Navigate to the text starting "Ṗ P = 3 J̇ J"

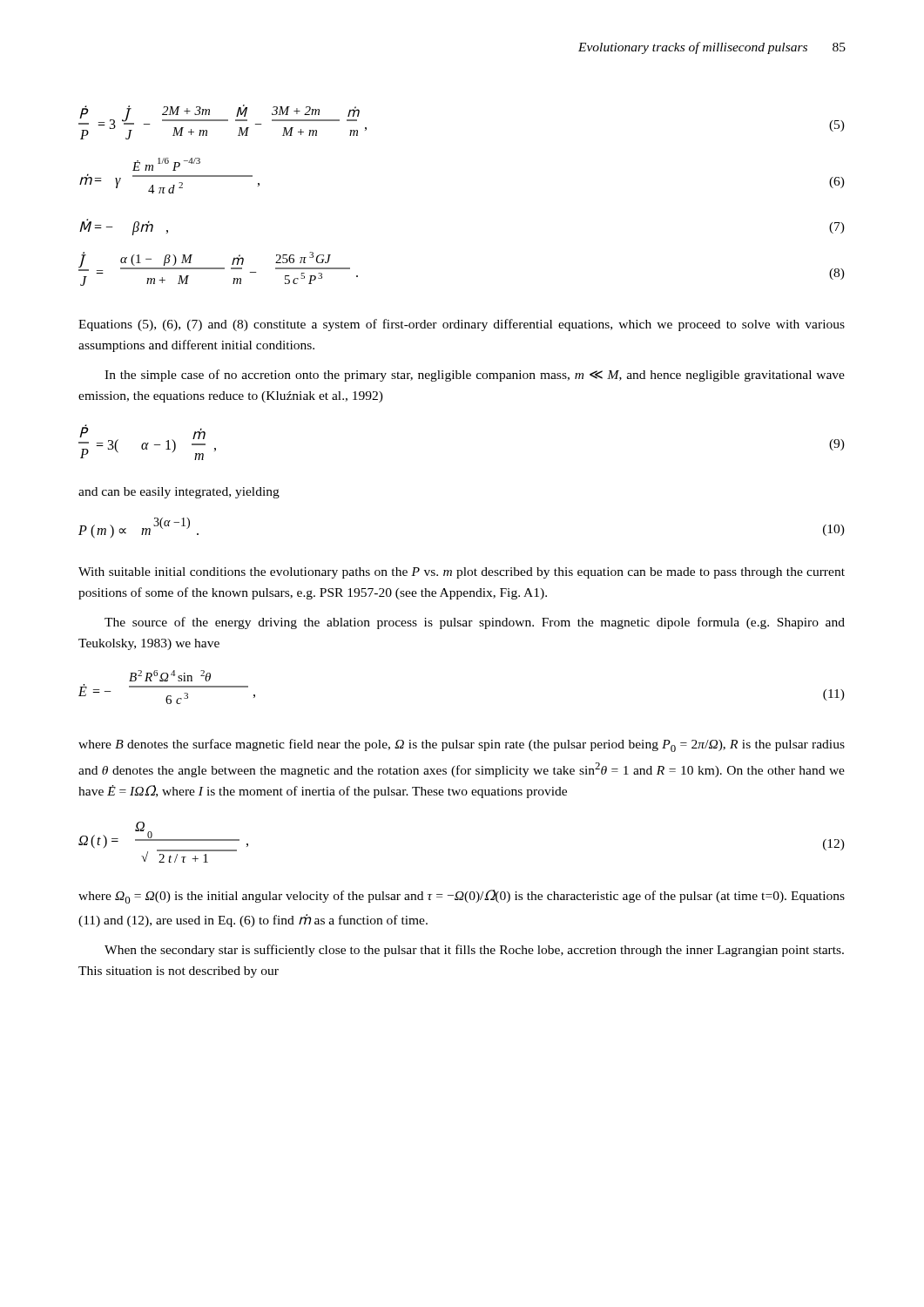(242, 121)
